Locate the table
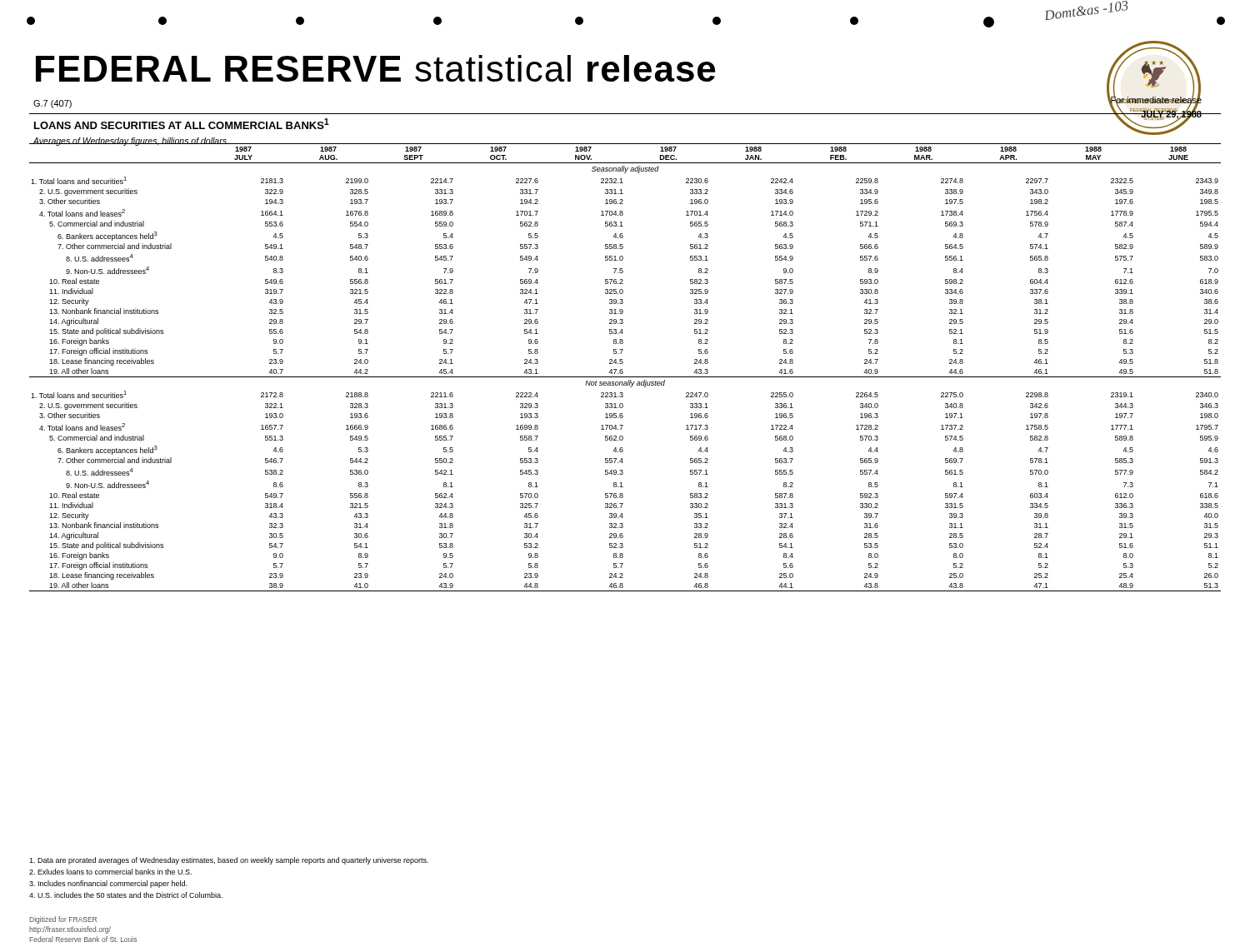 (625, 367)
